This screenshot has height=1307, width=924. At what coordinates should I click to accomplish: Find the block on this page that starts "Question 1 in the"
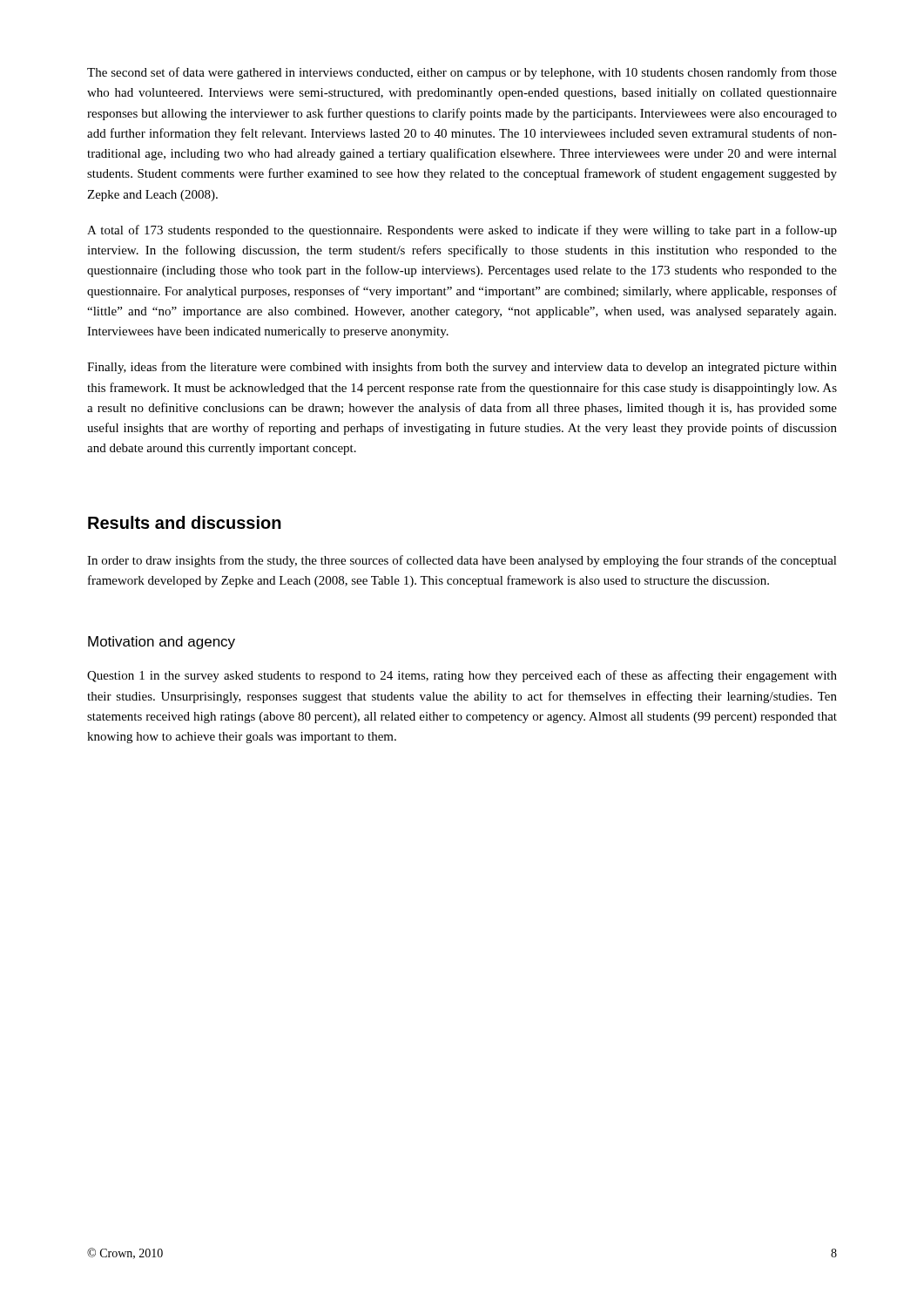coord(462,707)
